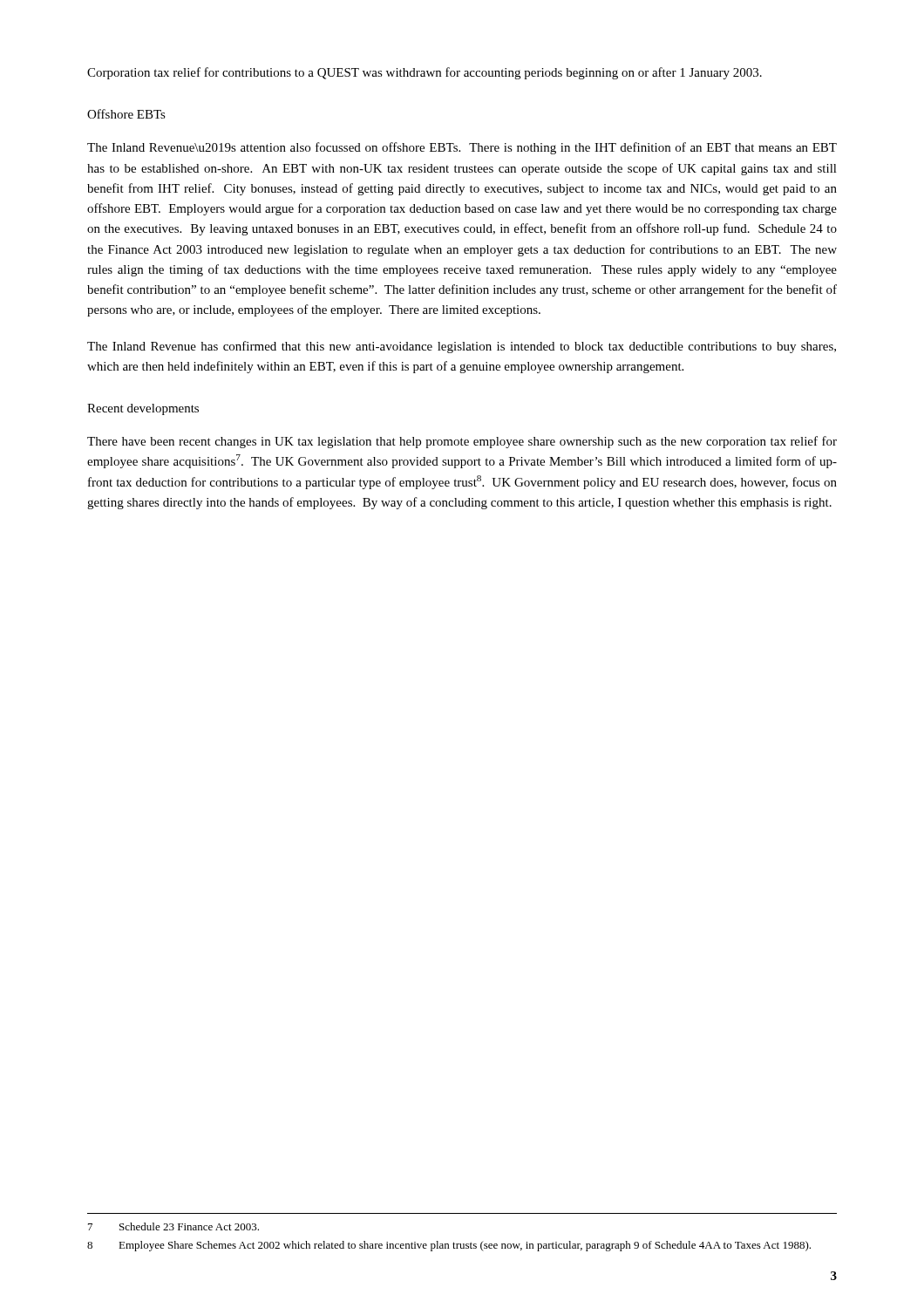Find the passage starting "Offshore EBTs"
924x1308 pixels.
[x=126, y=114]
